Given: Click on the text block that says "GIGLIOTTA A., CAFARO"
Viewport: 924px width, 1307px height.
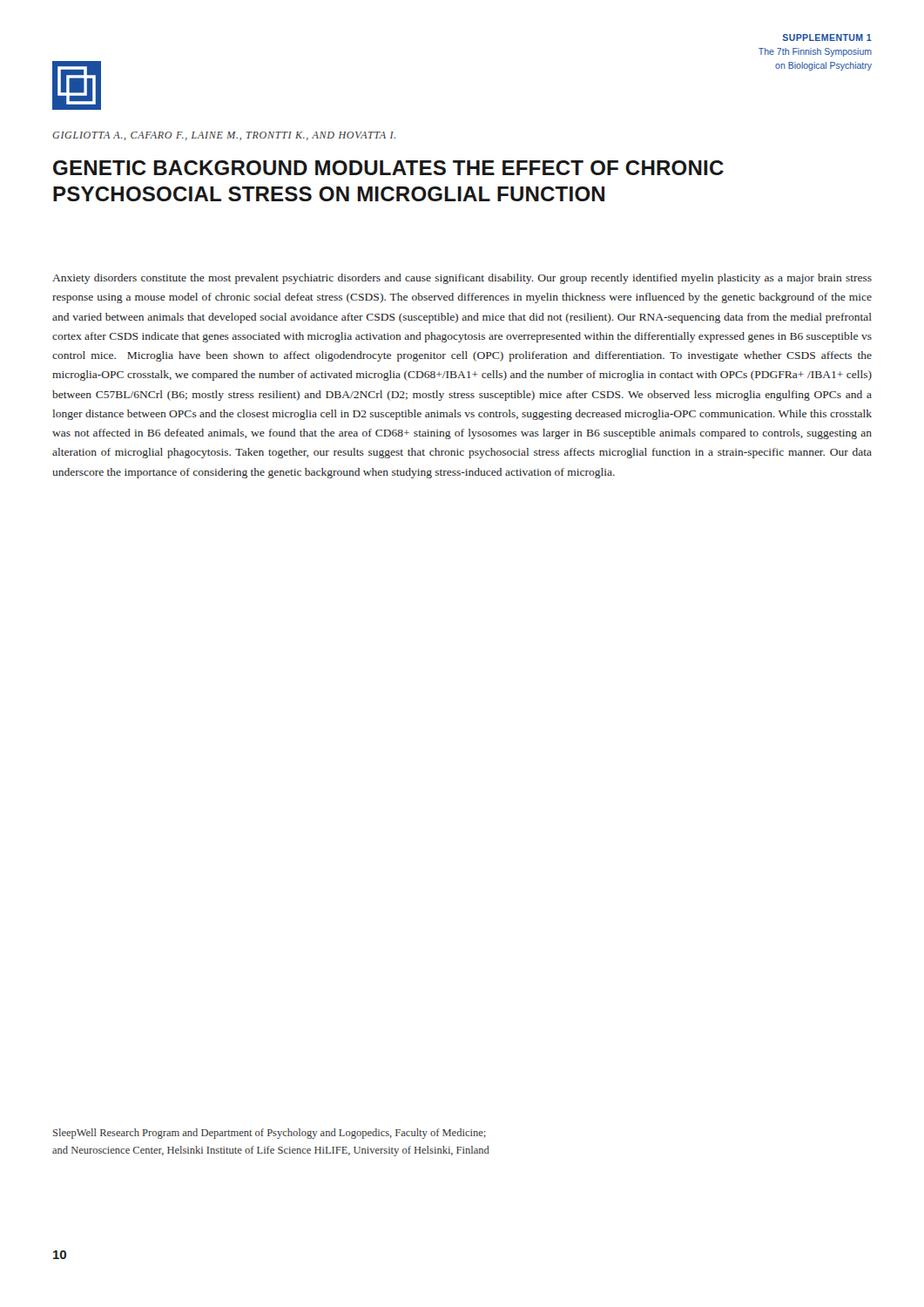Looking at the screenshot, I should pos(225,135).
